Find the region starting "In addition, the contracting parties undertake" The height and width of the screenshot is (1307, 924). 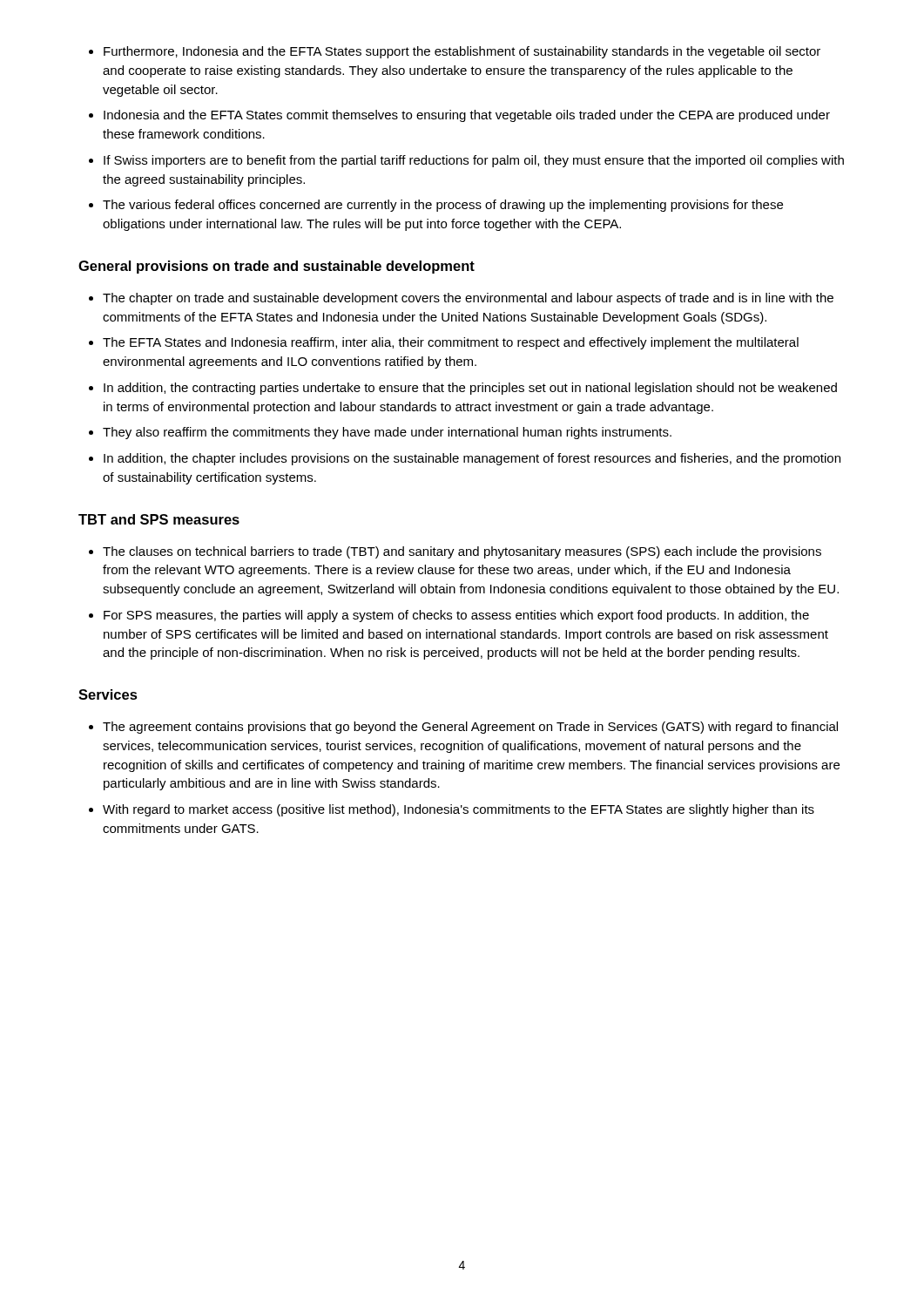click(x=470, y=397)
